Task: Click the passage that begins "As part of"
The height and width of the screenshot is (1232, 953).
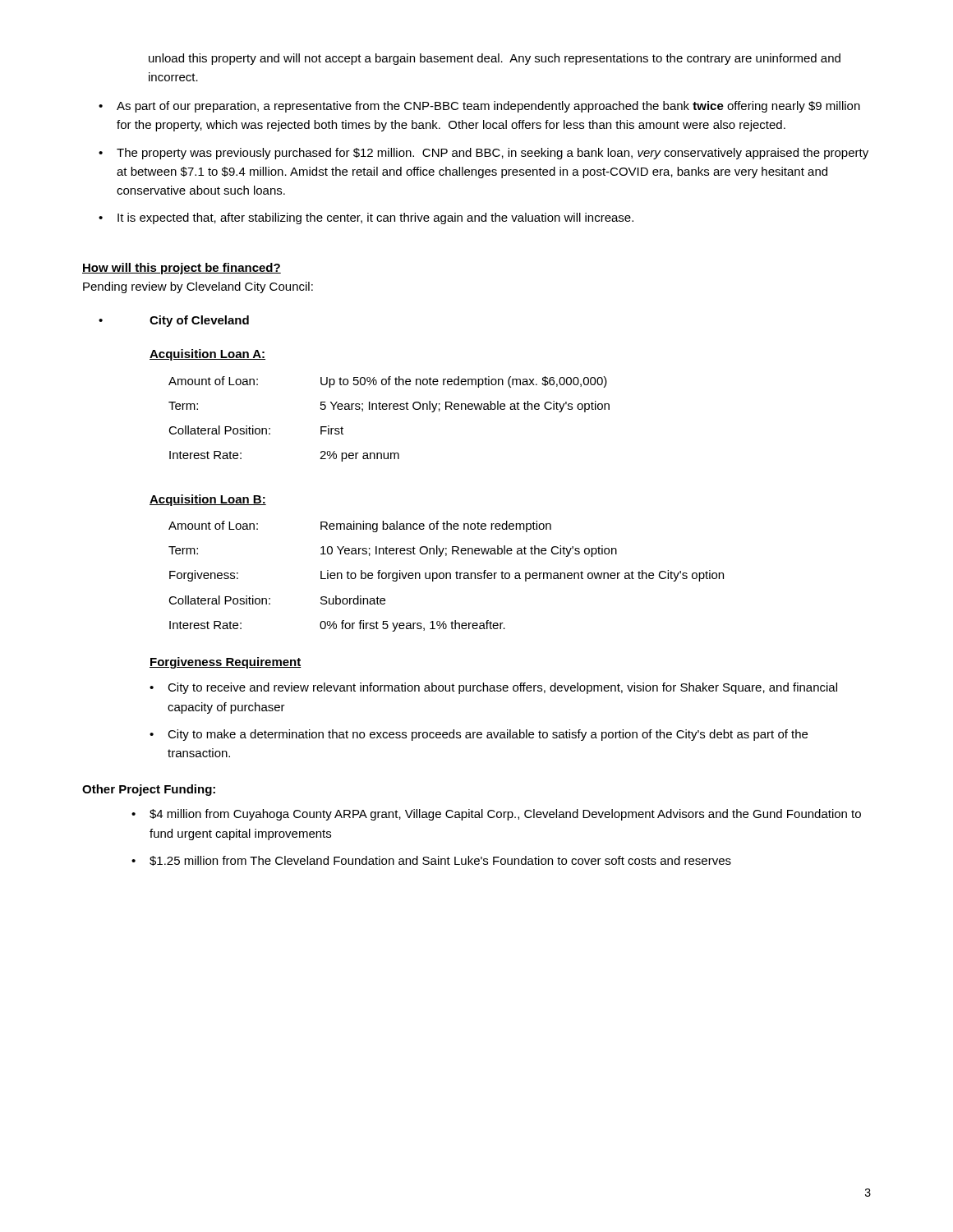Action: (489, 115)
